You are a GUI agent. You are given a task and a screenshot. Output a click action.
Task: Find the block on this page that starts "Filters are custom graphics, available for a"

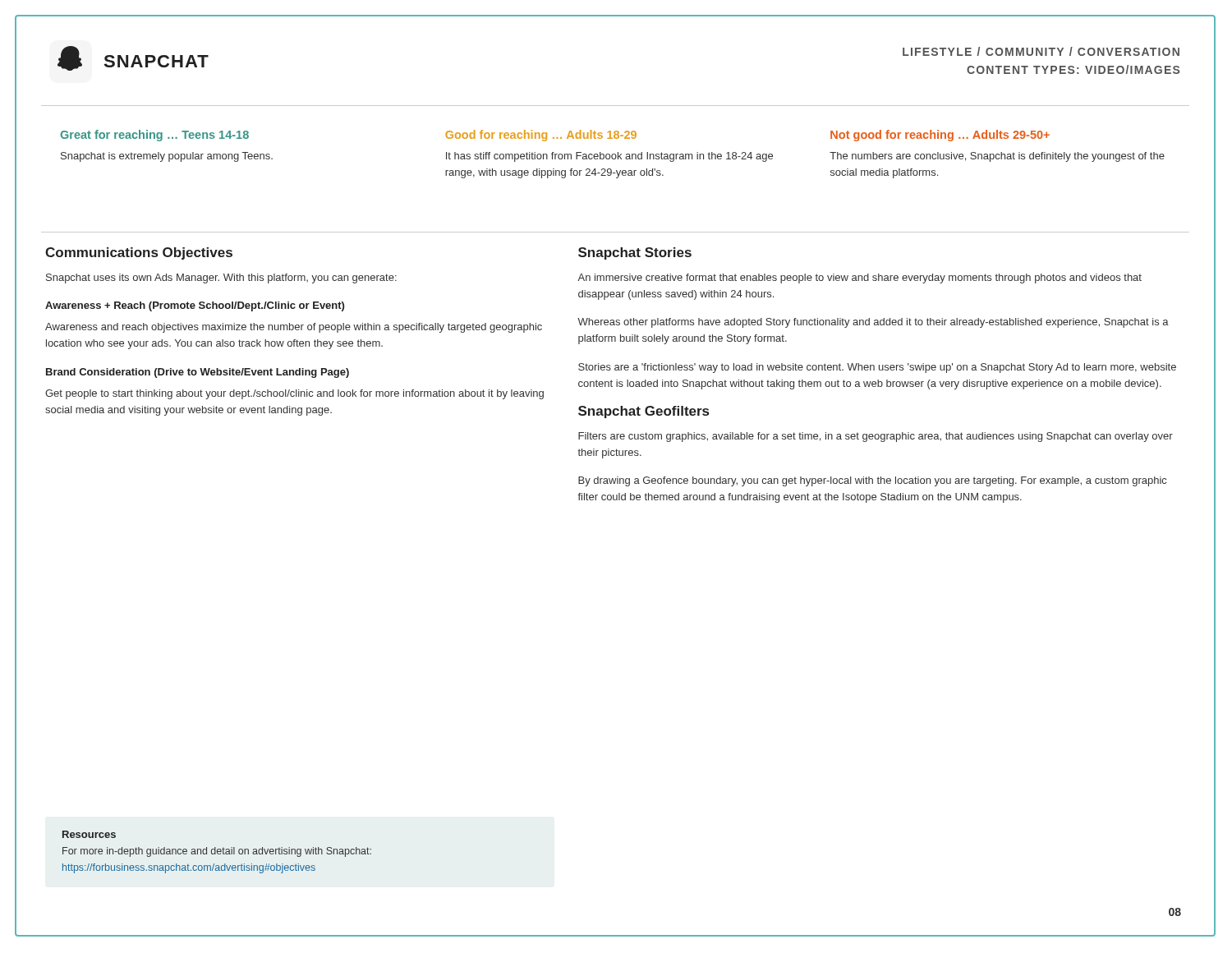point(875,444)
